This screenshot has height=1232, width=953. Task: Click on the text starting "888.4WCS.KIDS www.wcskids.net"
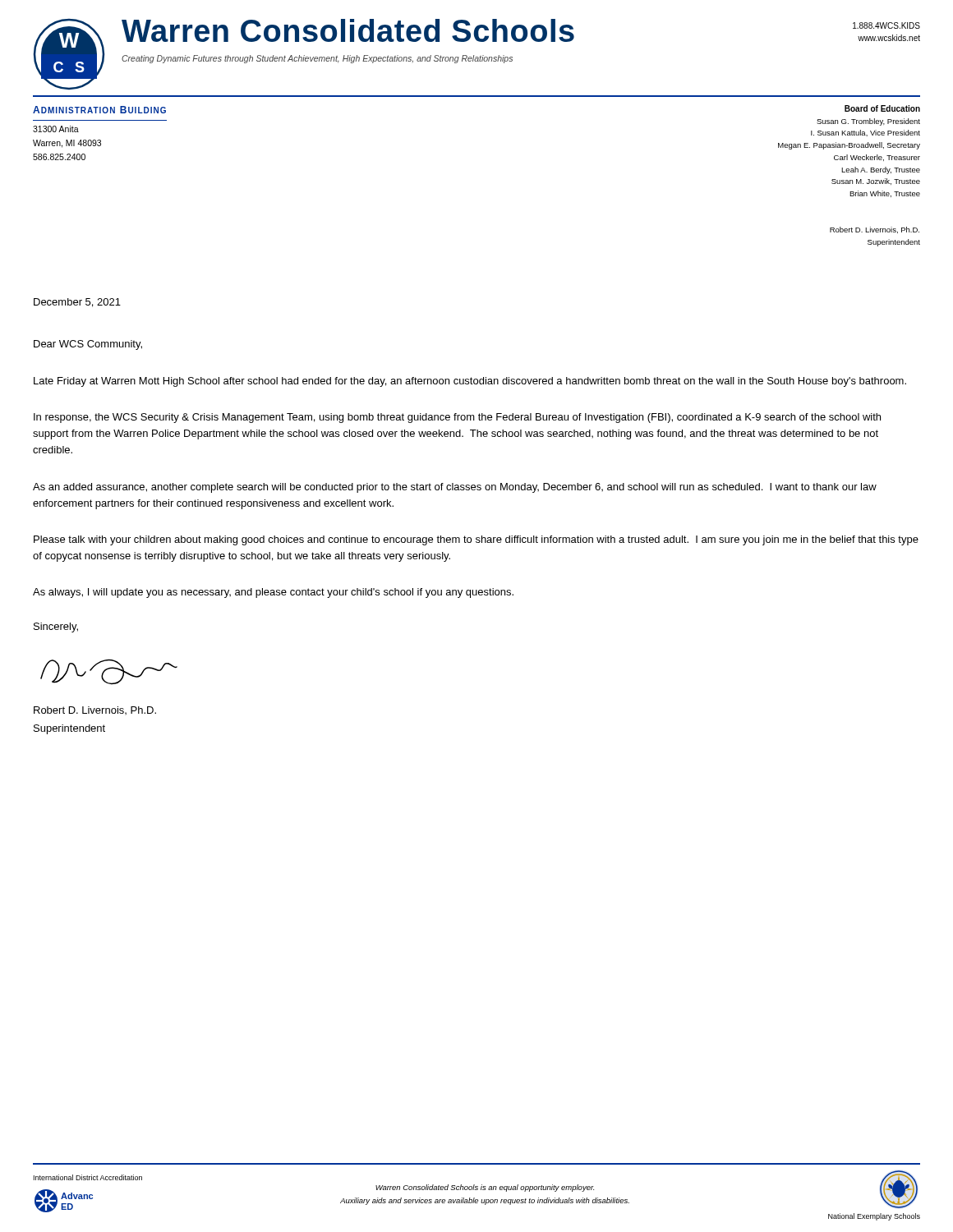click(886, 32)
